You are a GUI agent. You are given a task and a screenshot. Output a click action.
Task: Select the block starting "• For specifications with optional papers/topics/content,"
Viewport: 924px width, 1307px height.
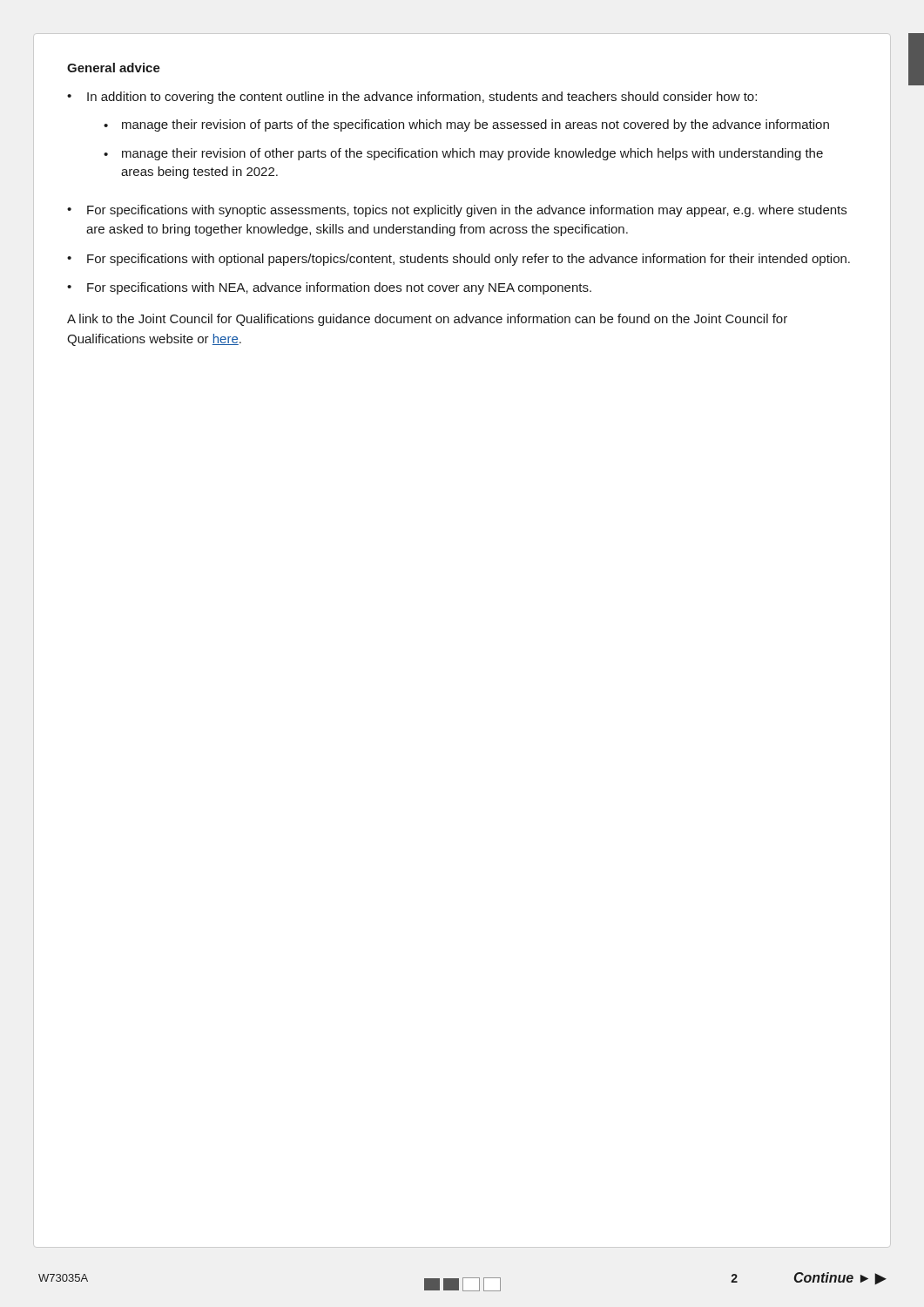coord(462,258)
